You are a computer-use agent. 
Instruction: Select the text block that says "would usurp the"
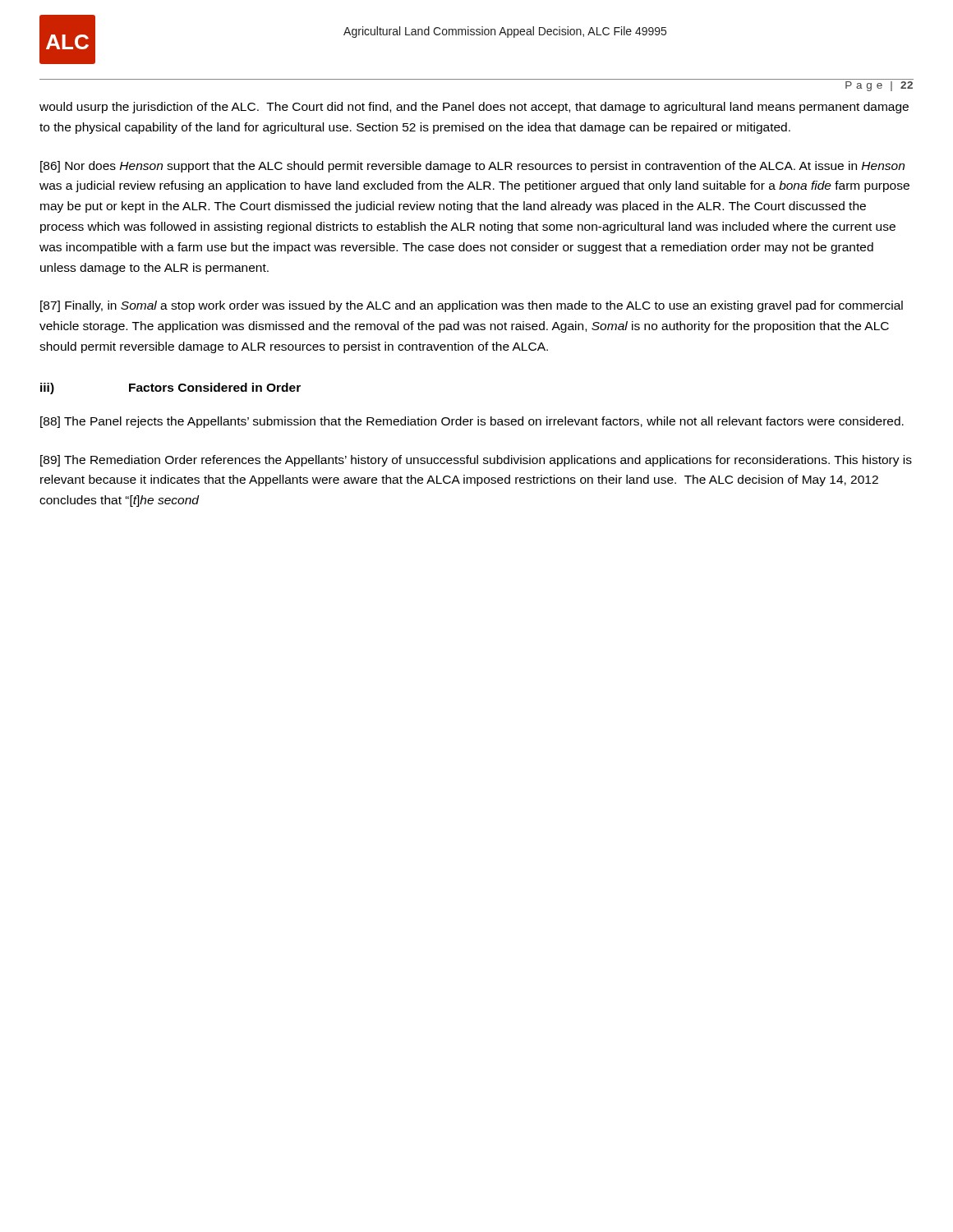point(474,117)
